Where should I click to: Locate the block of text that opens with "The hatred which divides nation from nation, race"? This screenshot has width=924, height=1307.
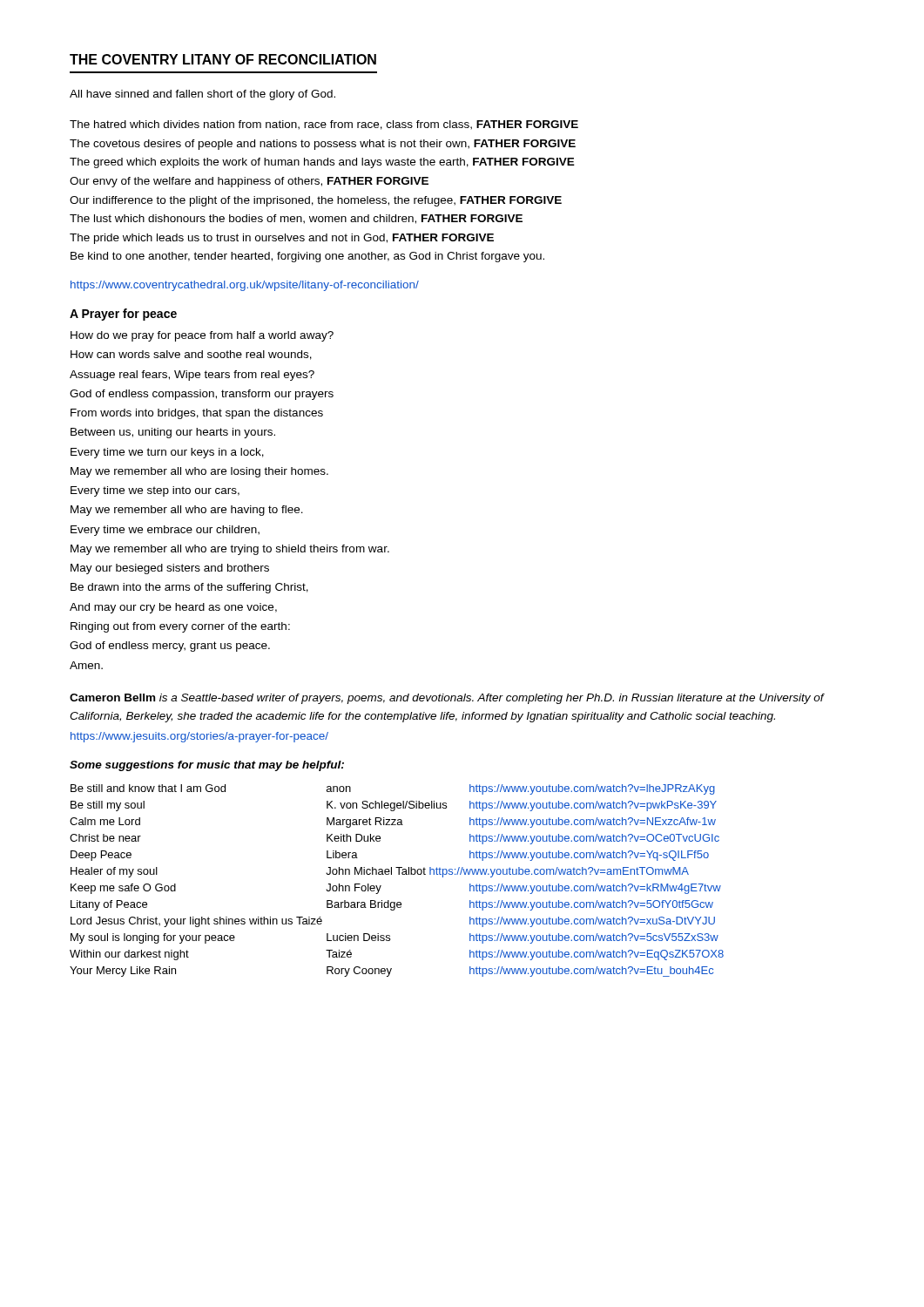click(324, 190)
